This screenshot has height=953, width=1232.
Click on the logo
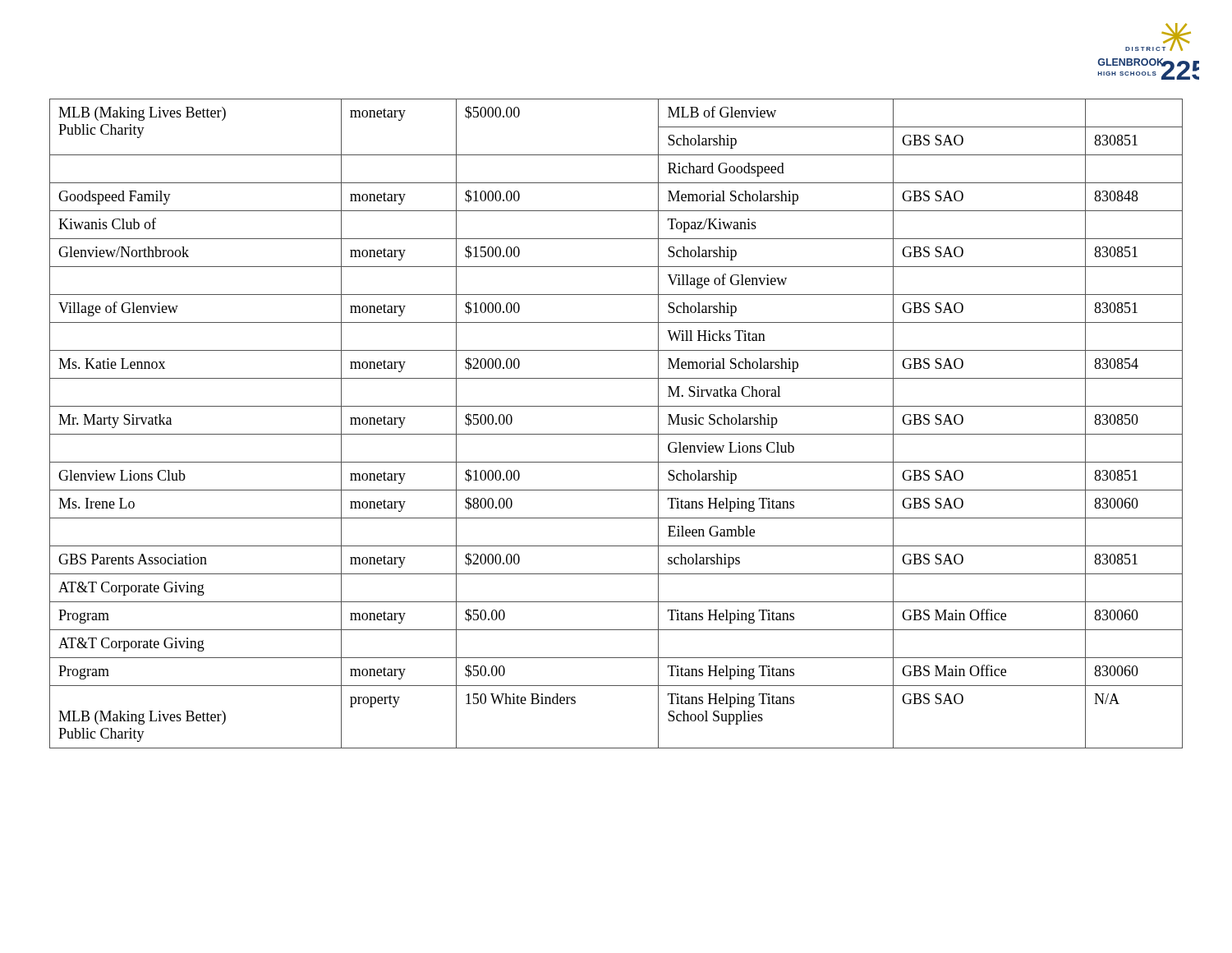1125,58
